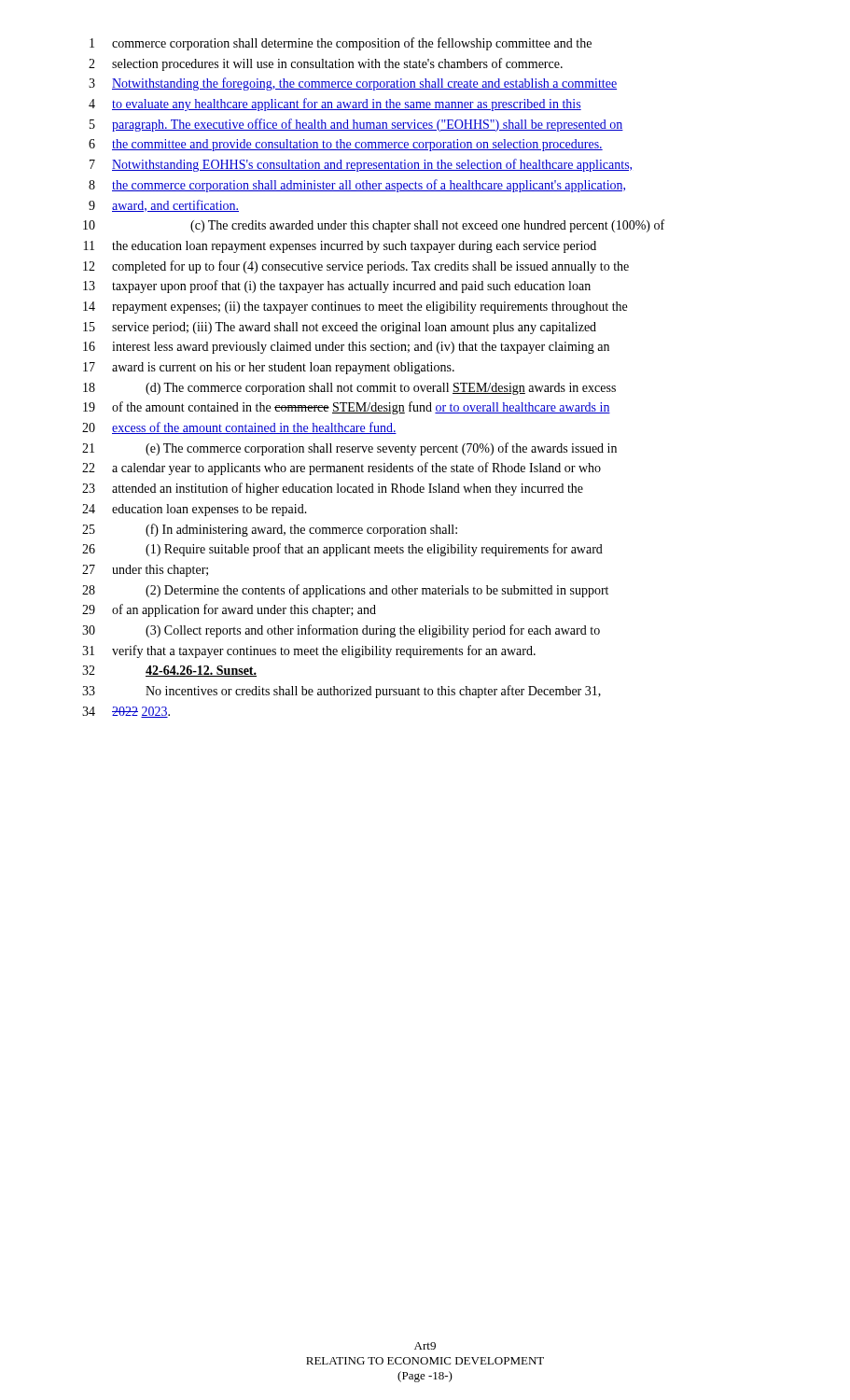The image size is (850, 1400).
Task: Find the block on this page that starts "14 repayment expenses; (ii) the taxpayer continues to"
Action: [425, 307]
